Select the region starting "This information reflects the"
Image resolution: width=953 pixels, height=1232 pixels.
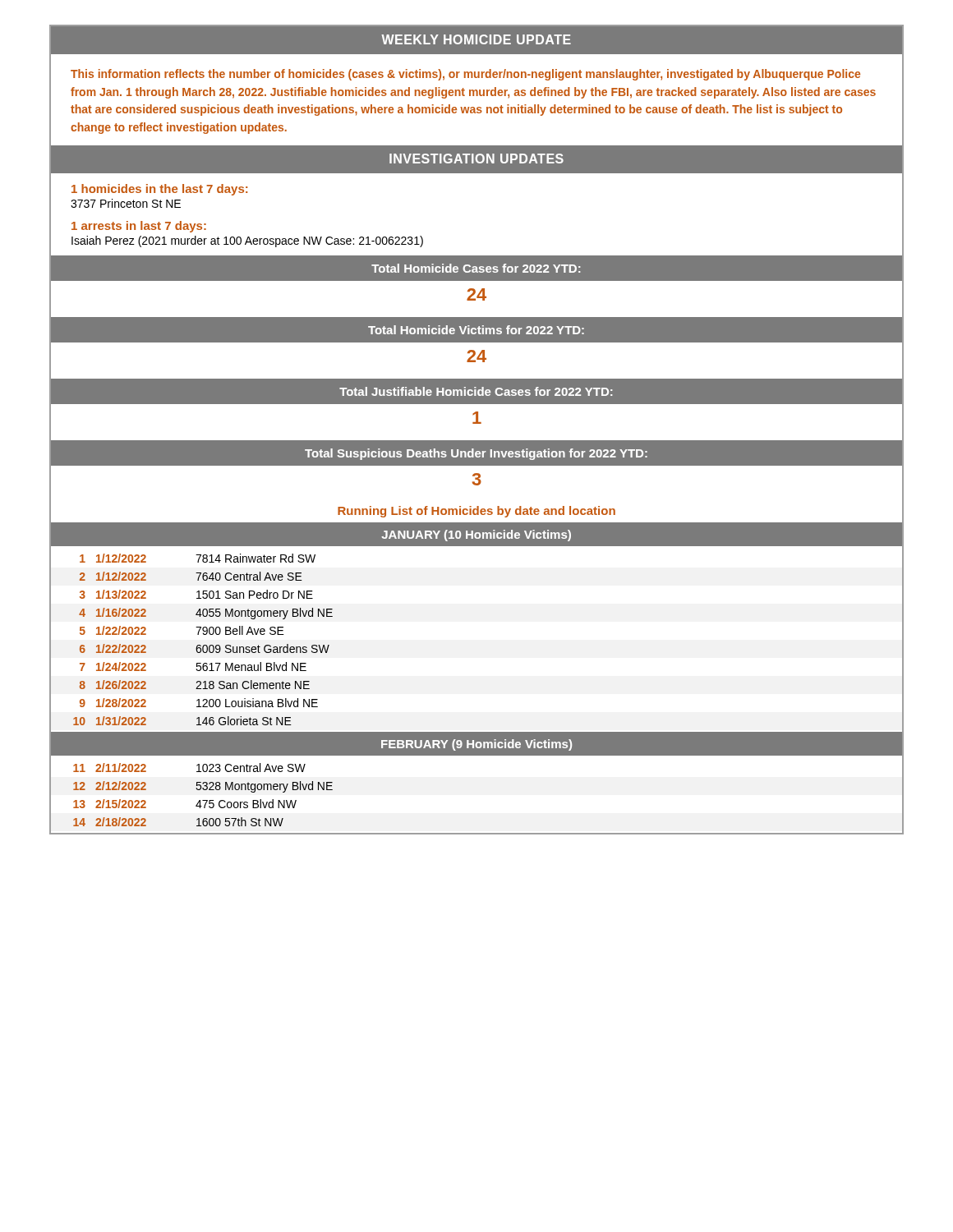(473, 101)
